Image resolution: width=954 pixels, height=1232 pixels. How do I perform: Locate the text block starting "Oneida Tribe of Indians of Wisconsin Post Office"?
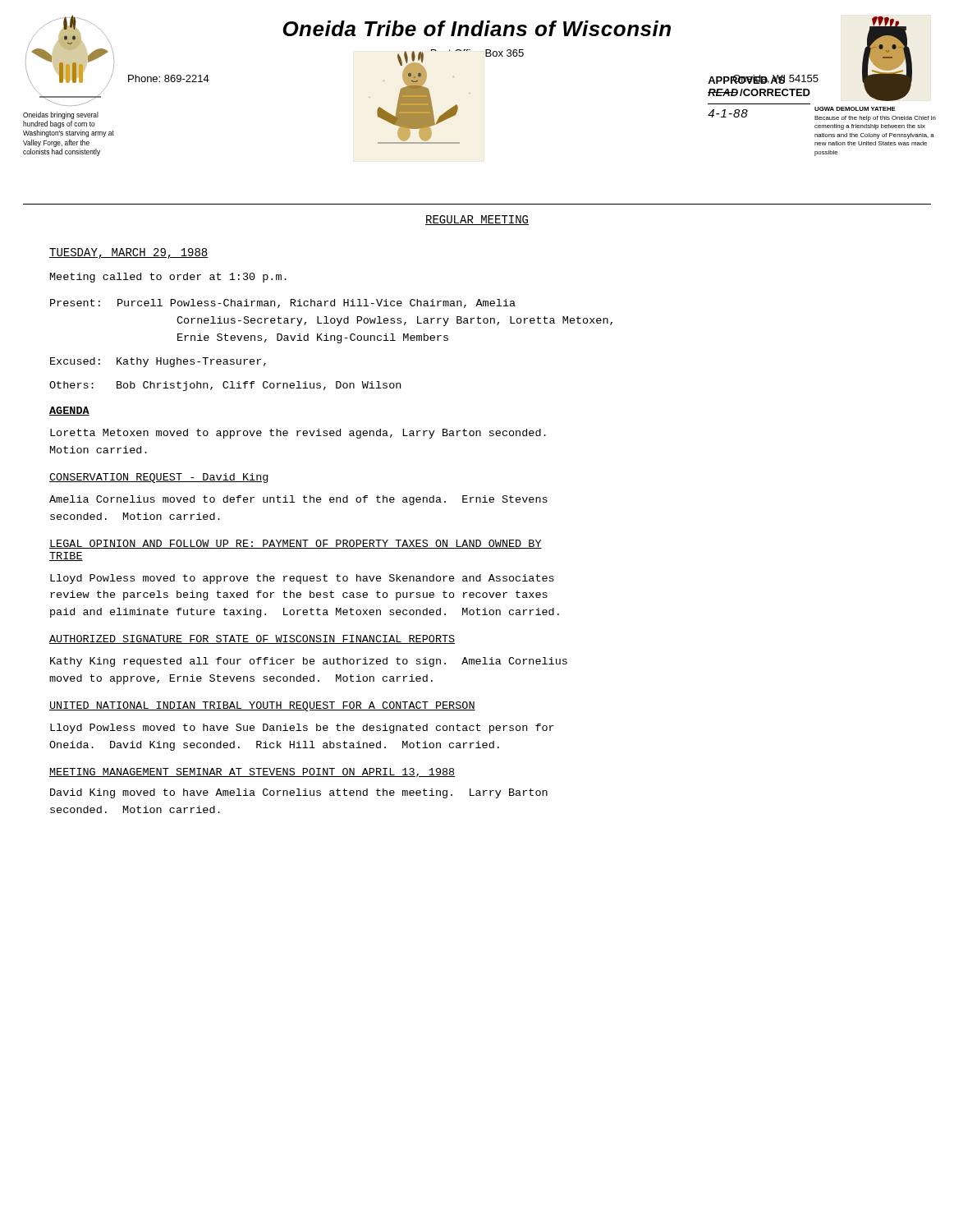[x=477, y=38]
